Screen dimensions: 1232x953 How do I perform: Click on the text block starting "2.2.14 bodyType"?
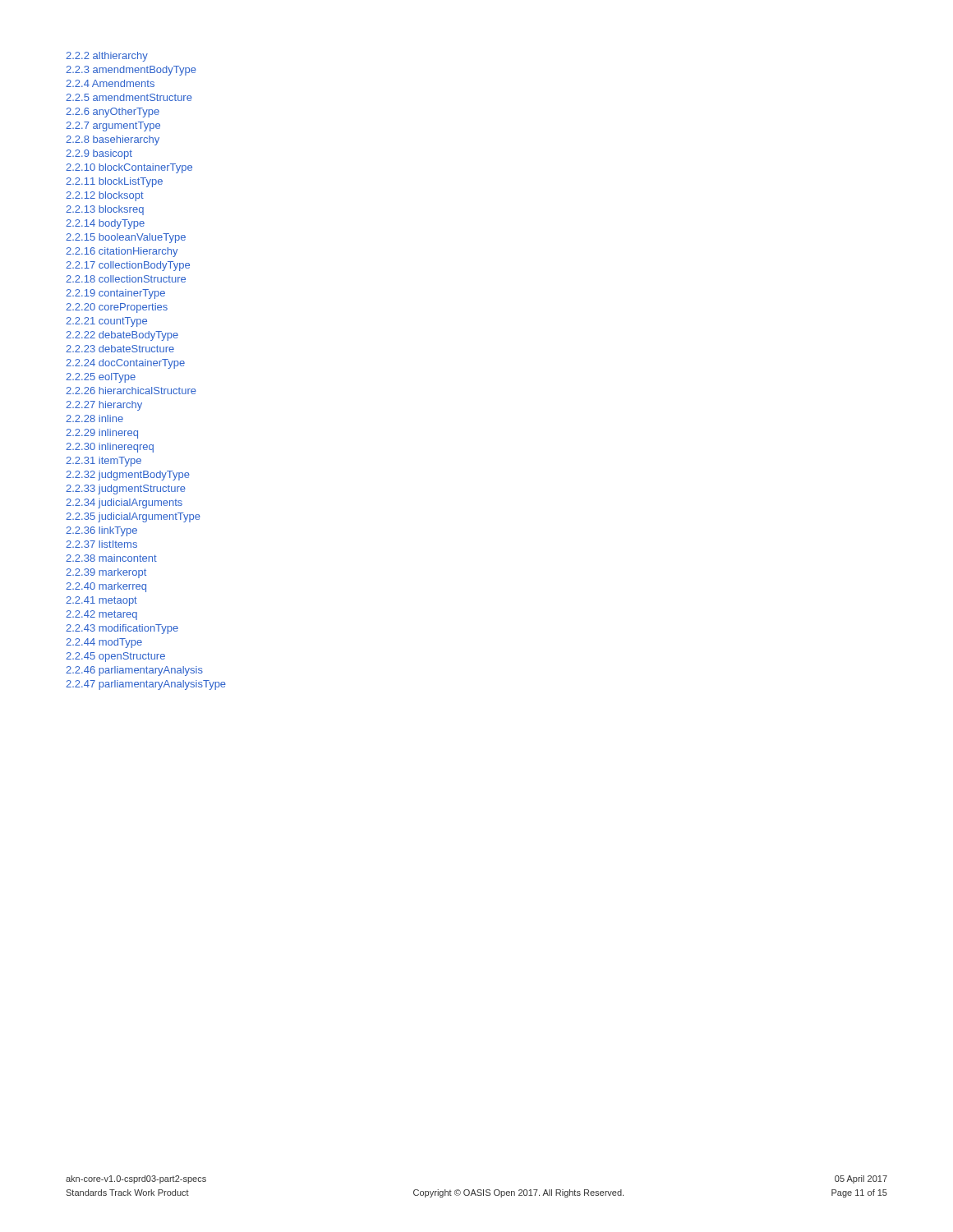coord(105,223)
